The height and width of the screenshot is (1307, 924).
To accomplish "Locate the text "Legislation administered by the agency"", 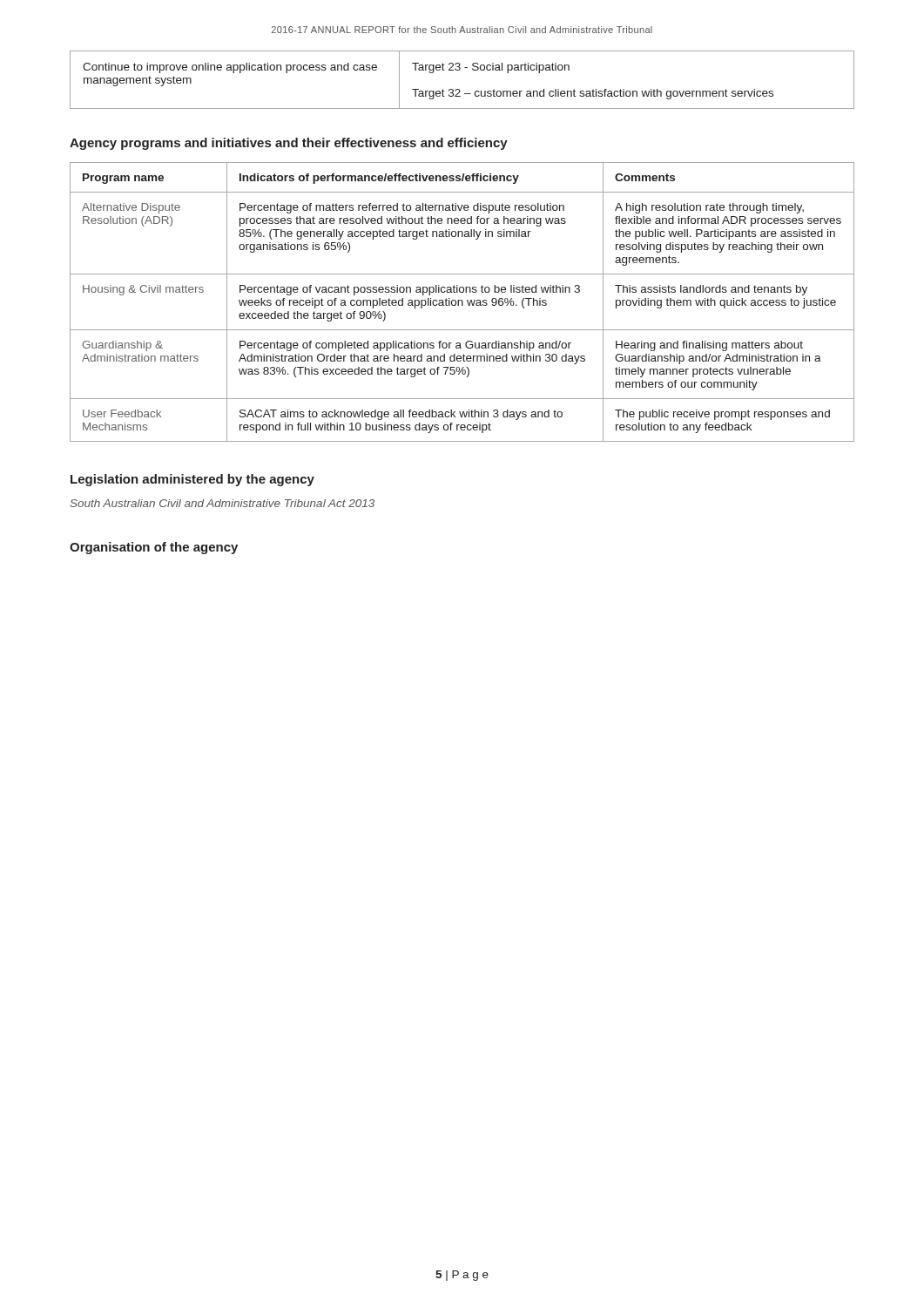I will (192, 479).
